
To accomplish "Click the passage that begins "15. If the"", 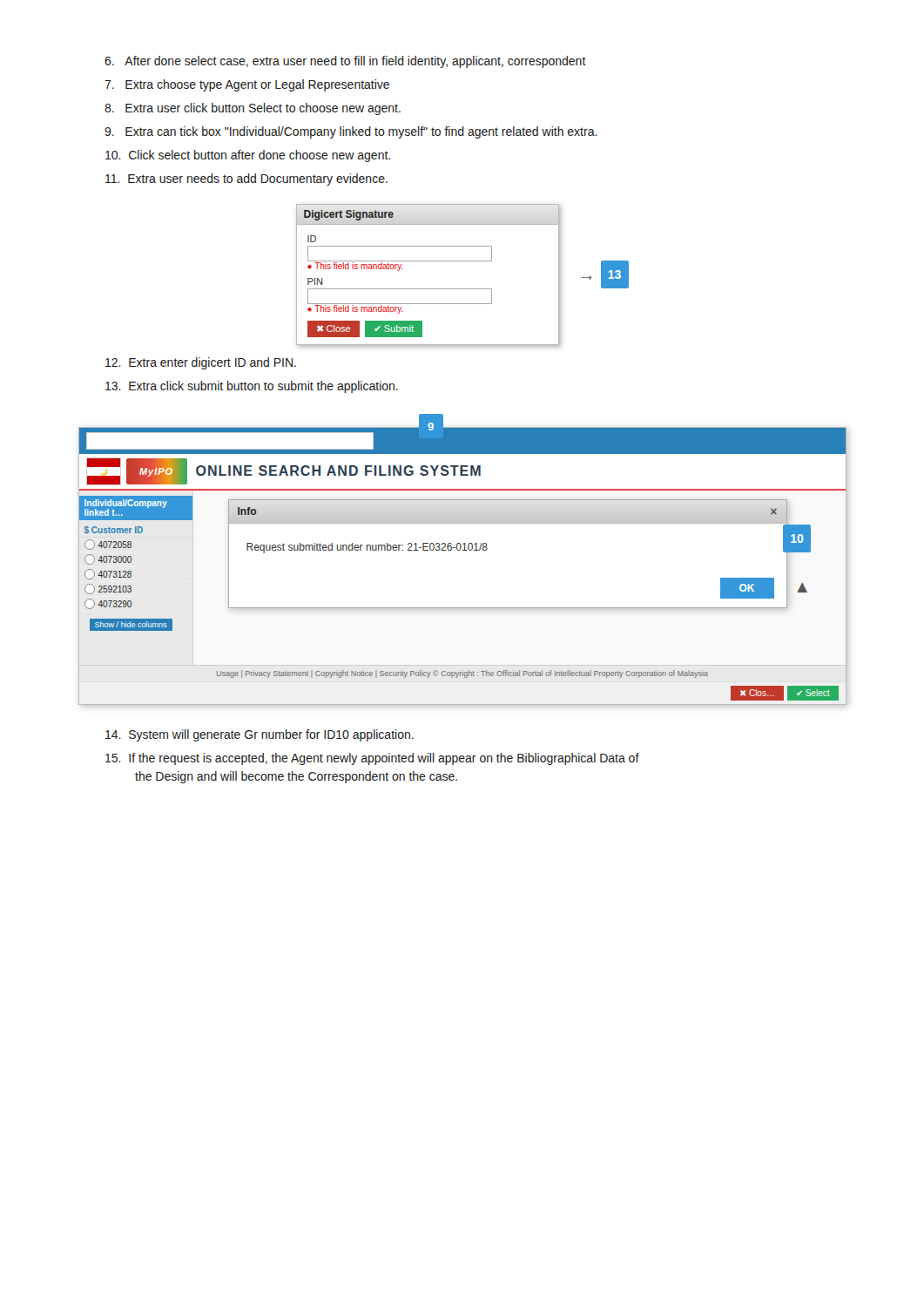I will coord(372,767).
